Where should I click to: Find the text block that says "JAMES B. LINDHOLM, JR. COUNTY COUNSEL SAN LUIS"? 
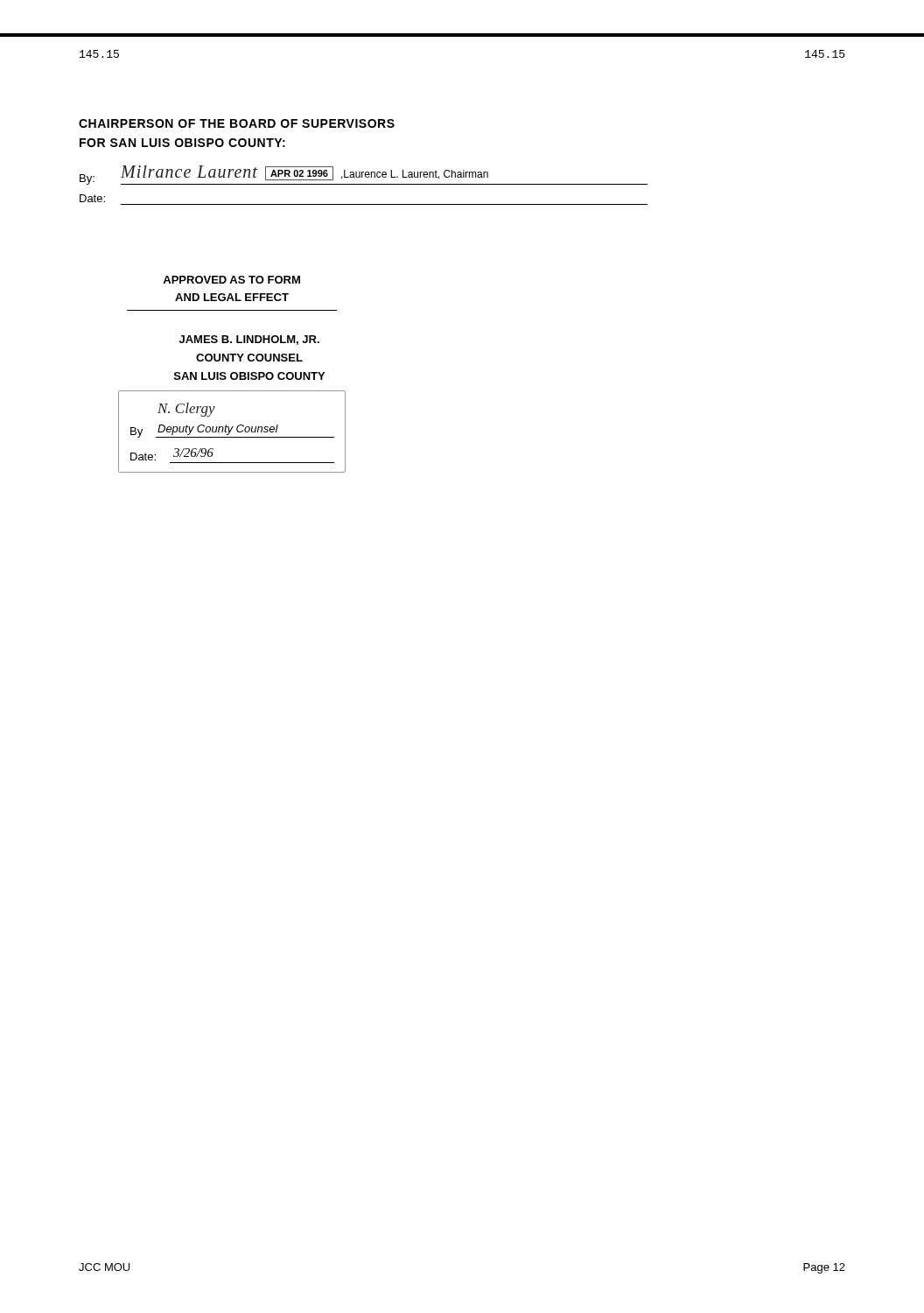pos(249,402)
